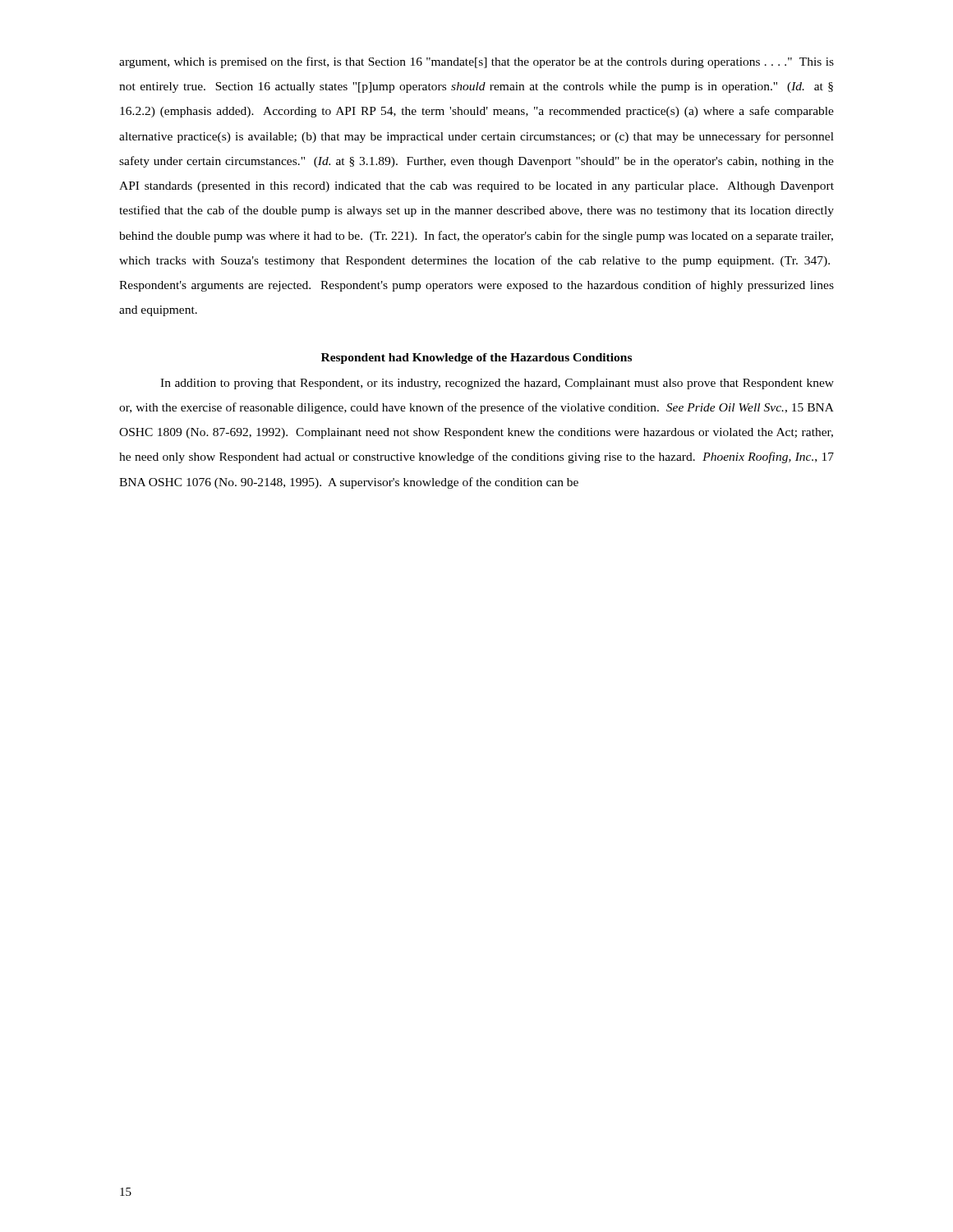This screenshot has width=953, height=1232.
Task: Click on the element starting "argument, which is premised on"
Action: tap(476, 185)
